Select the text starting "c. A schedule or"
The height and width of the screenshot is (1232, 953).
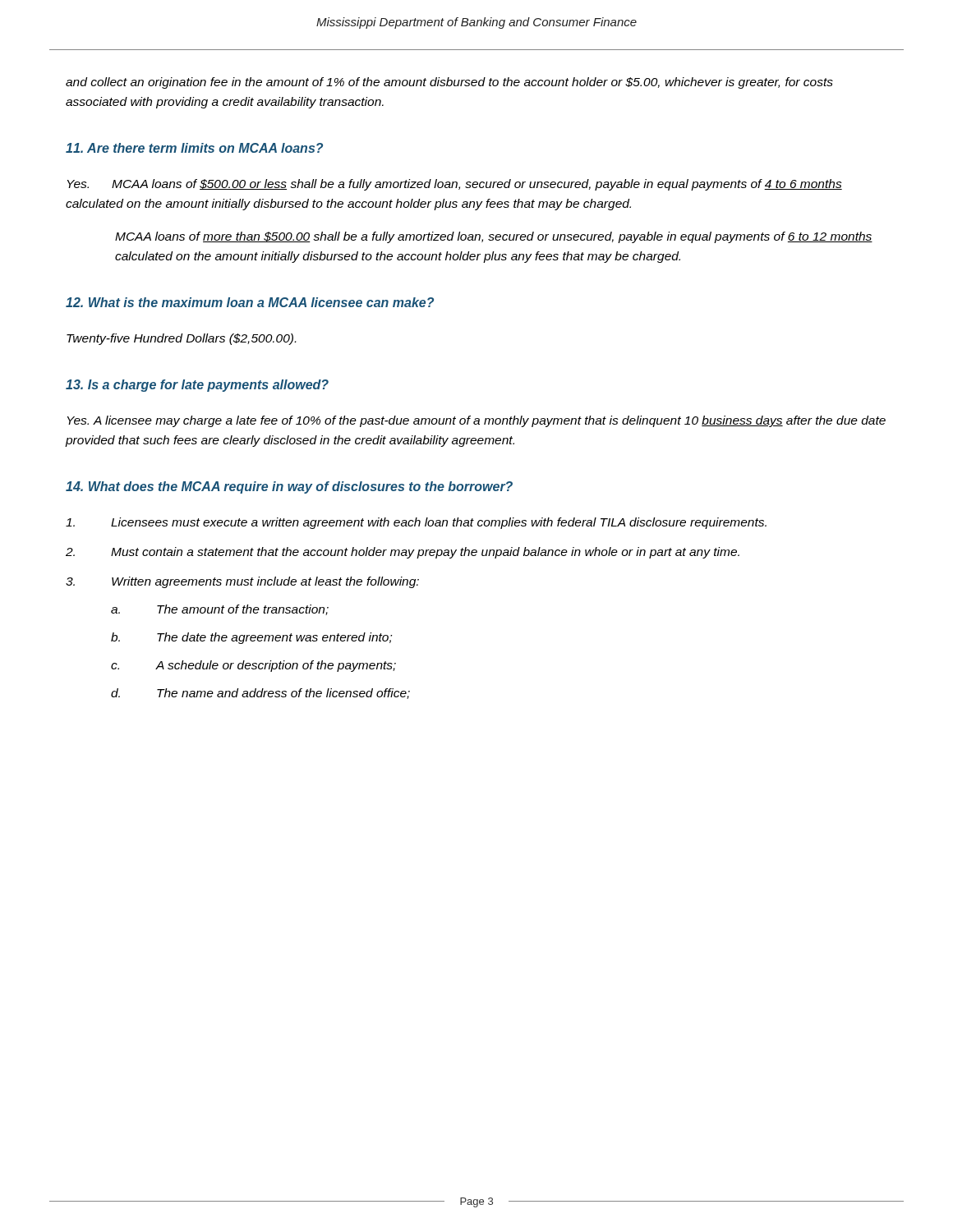253,666
